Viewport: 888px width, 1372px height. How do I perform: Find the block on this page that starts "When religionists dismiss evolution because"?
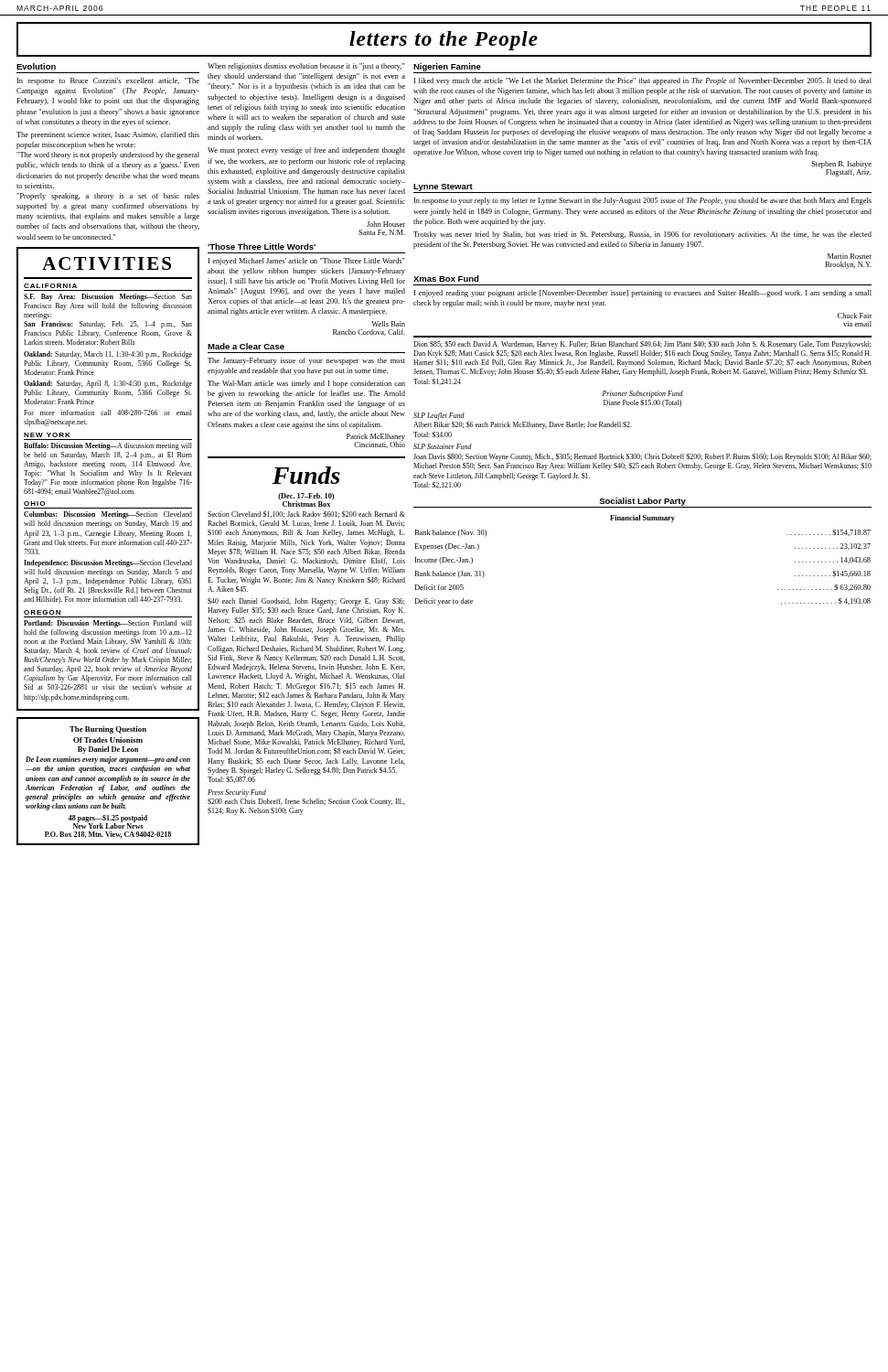[x=306, y=102]
